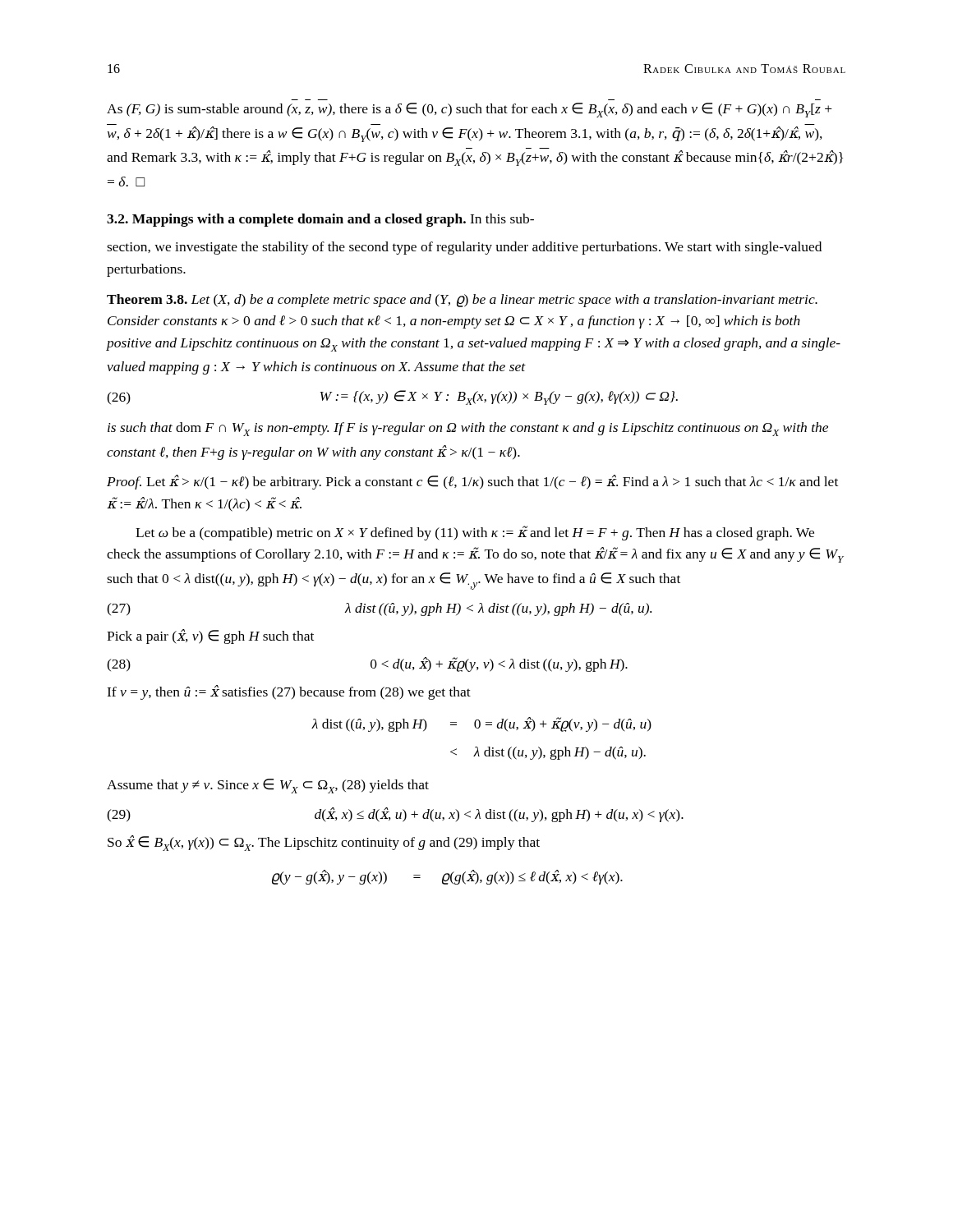Image resolution: width=953 pixels, height=1232 pixels.
Task: Click the passage that begins "As (F, G) is sum-stable around (x, z,"
Action: [476, 145]
